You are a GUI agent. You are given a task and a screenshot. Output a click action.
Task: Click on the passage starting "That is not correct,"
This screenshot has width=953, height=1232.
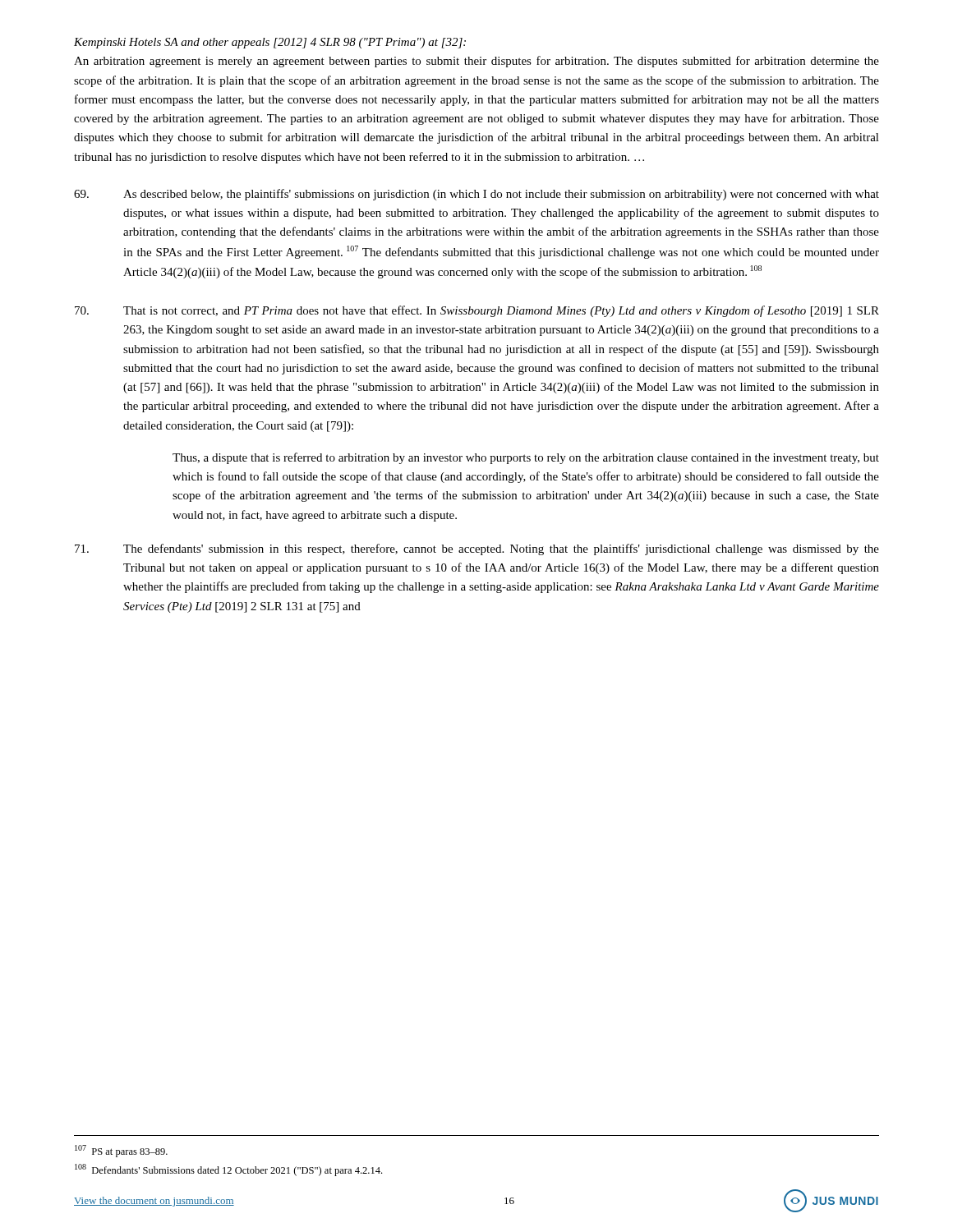476,368
